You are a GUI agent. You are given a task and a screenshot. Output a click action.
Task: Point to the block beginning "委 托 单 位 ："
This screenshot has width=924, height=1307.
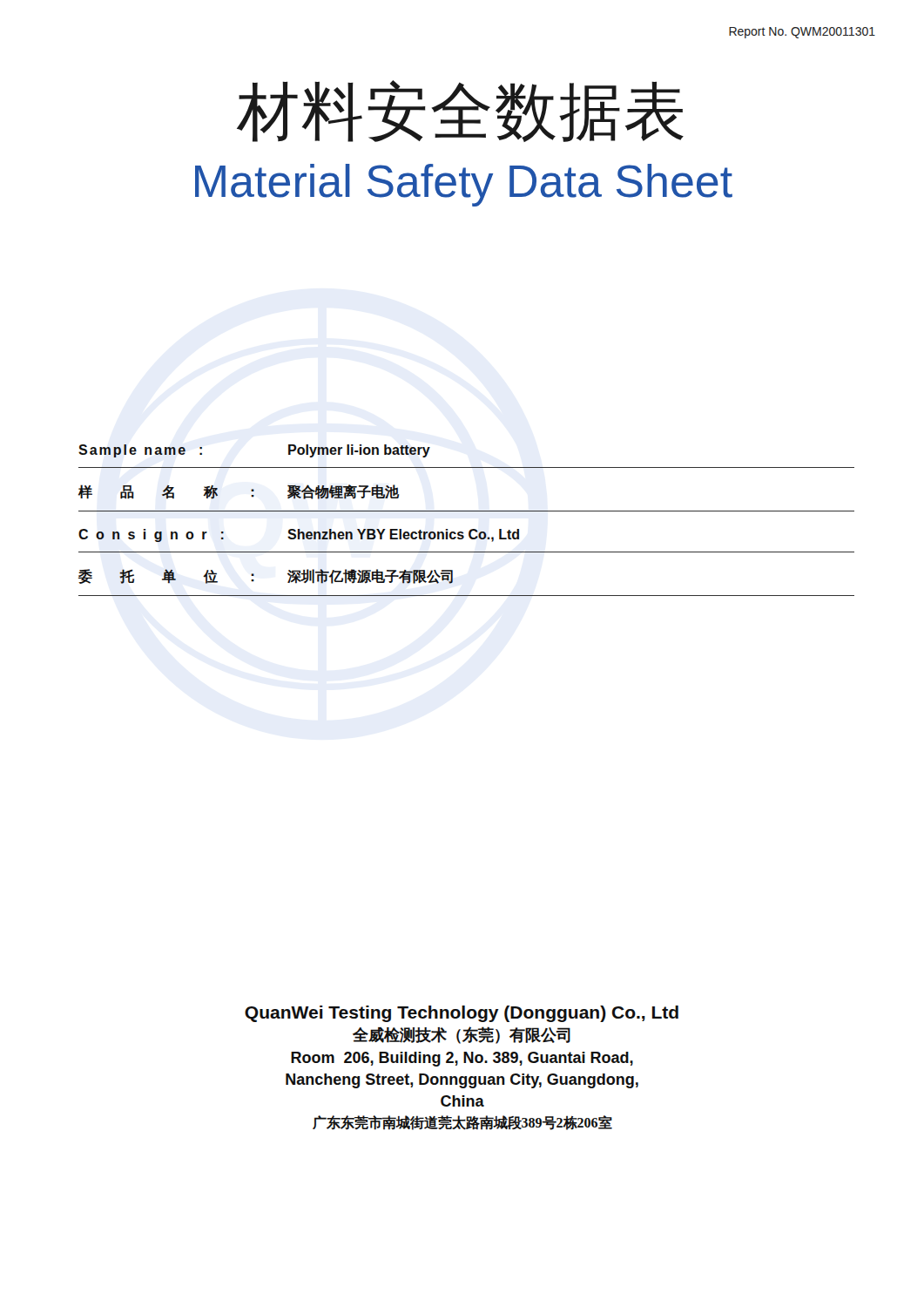pyautogui.click(x=127, y=576)
